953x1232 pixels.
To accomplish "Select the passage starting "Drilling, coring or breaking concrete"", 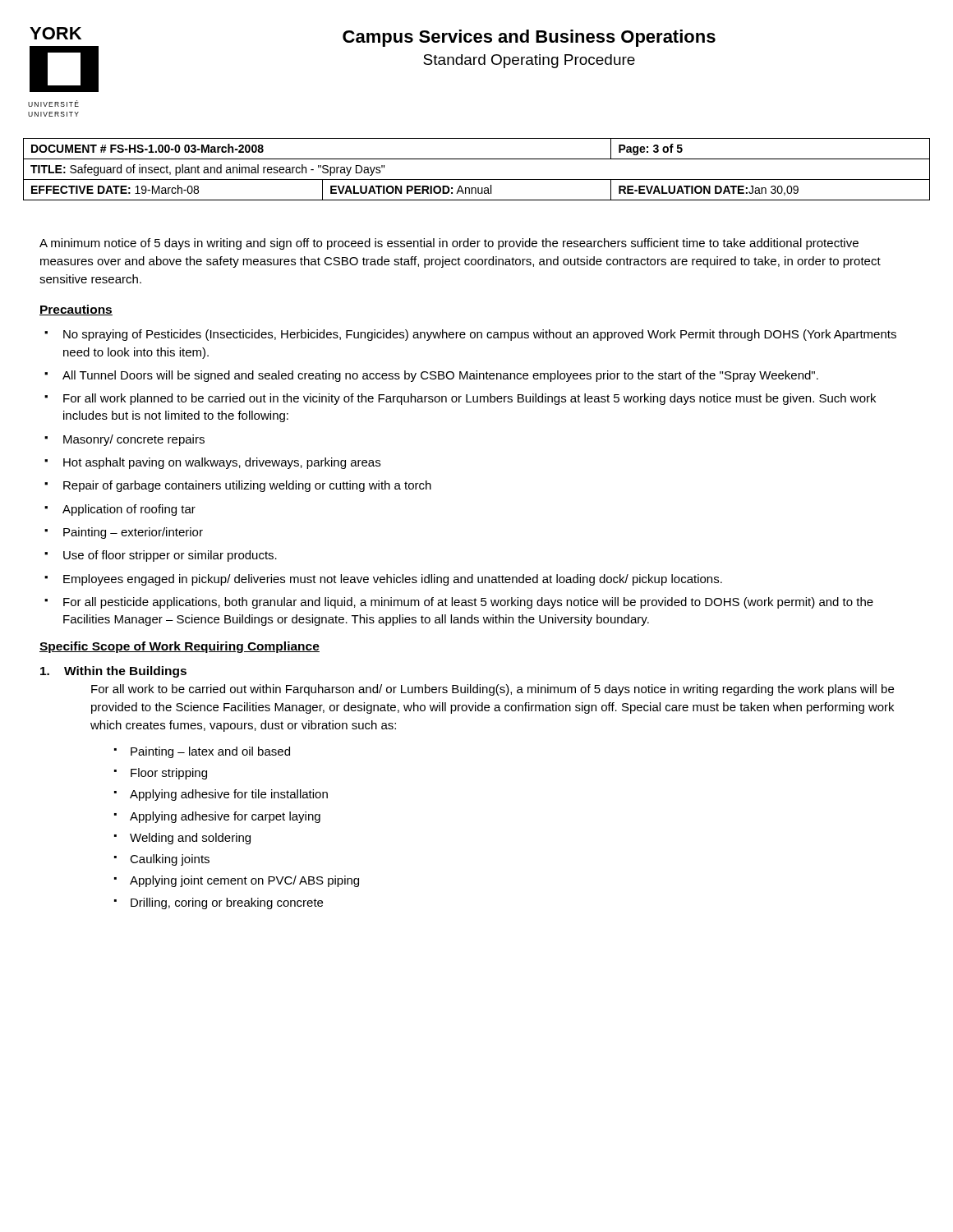I will tap(227, 902).
